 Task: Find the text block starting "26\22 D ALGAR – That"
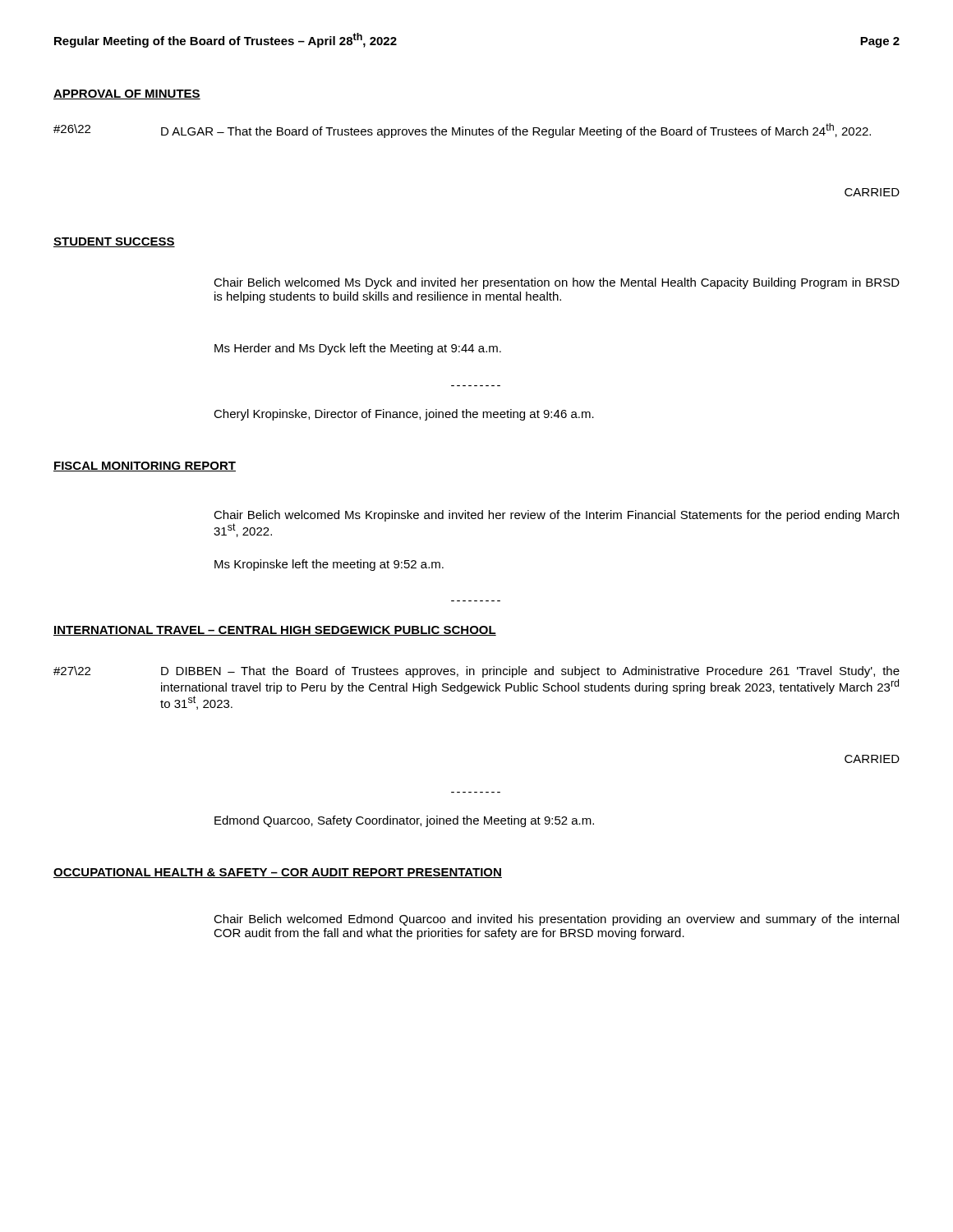(476, 130)
